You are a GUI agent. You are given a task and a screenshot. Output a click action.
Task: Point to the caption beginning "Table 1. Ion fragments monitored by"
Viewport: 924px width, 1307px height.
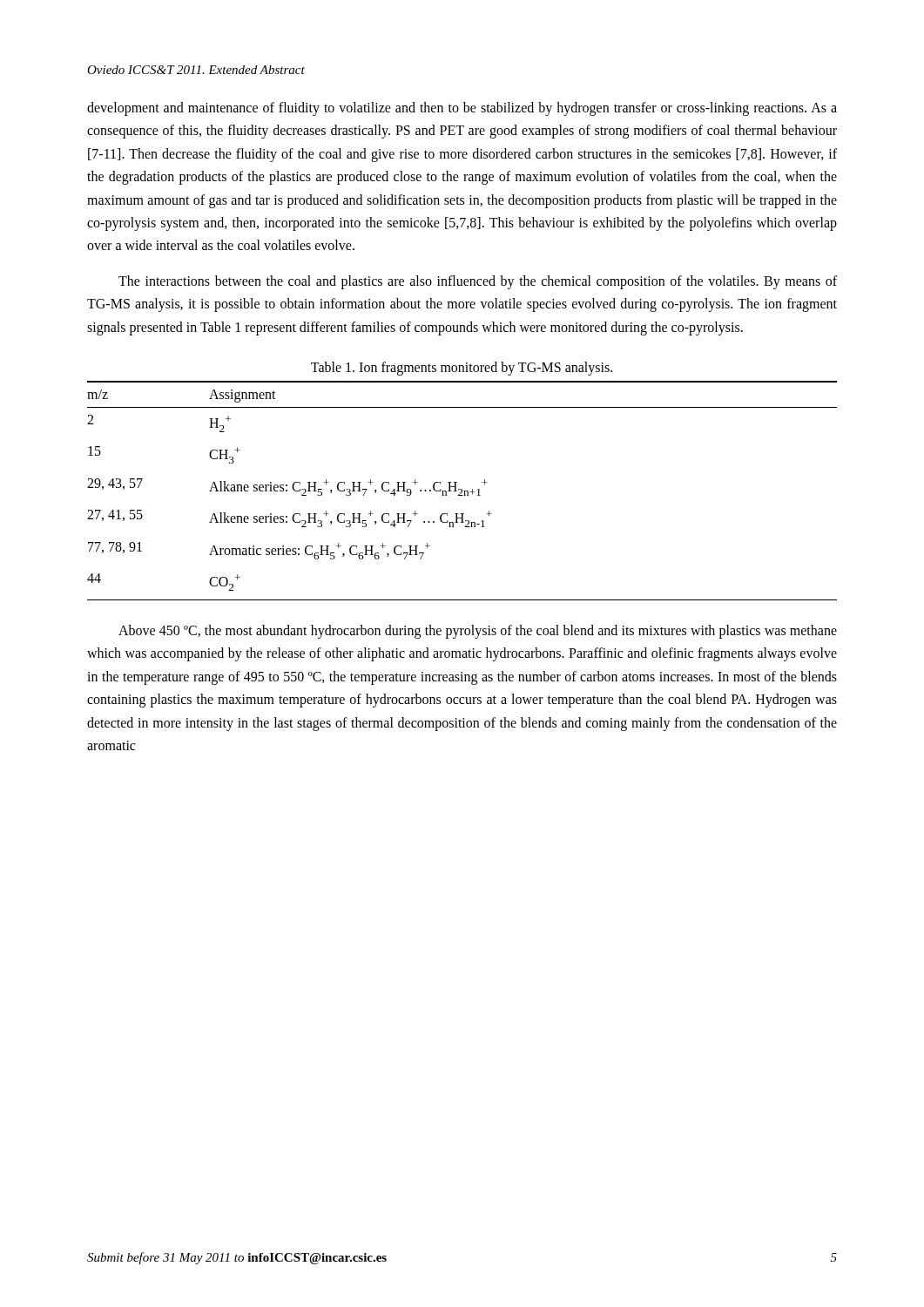tap(462, 367)
